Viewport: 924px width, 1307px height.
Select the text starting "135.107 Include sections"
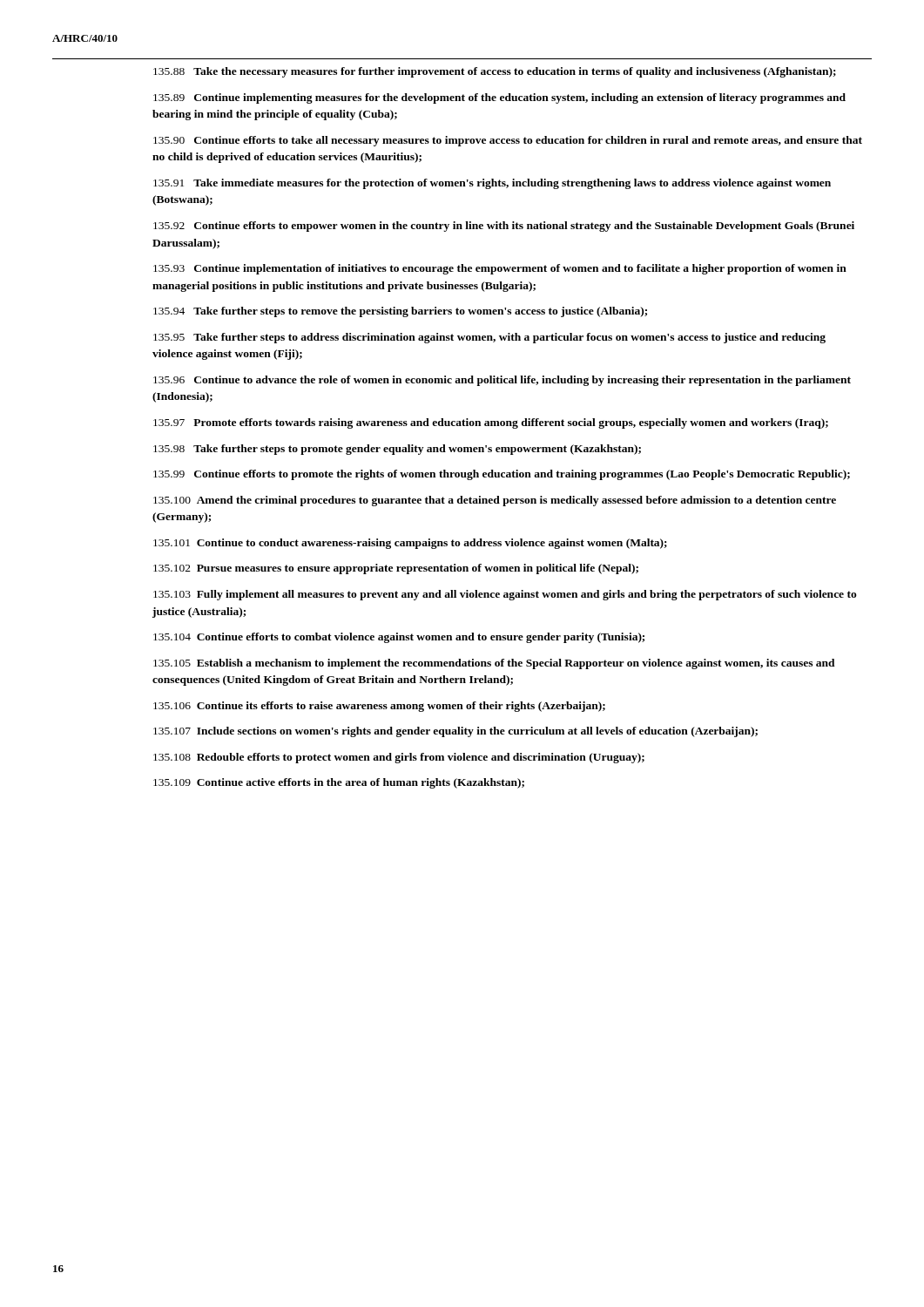point(455,731)
